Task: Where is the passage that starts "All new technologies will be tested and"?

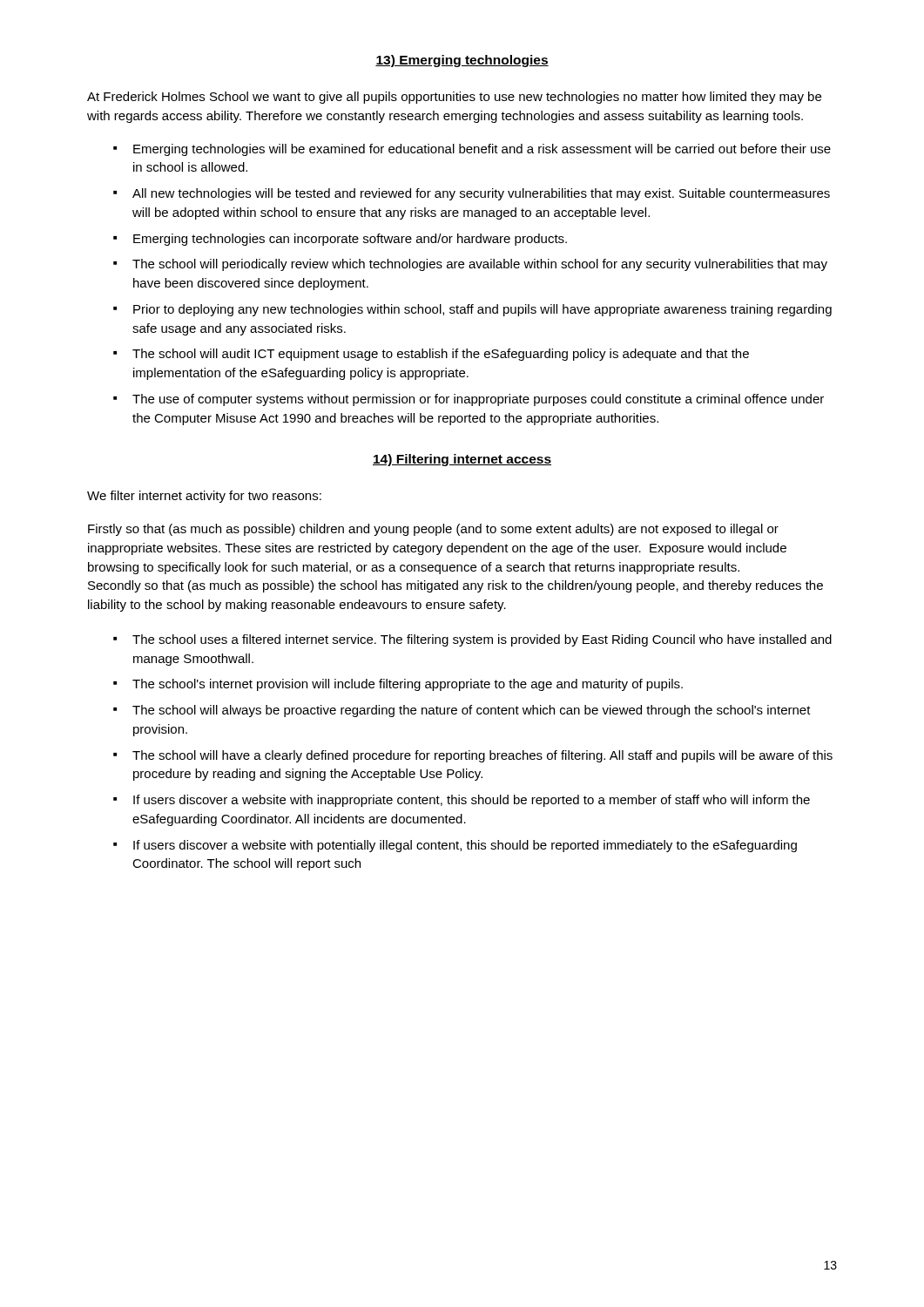Action: click(x=481, y=202)
